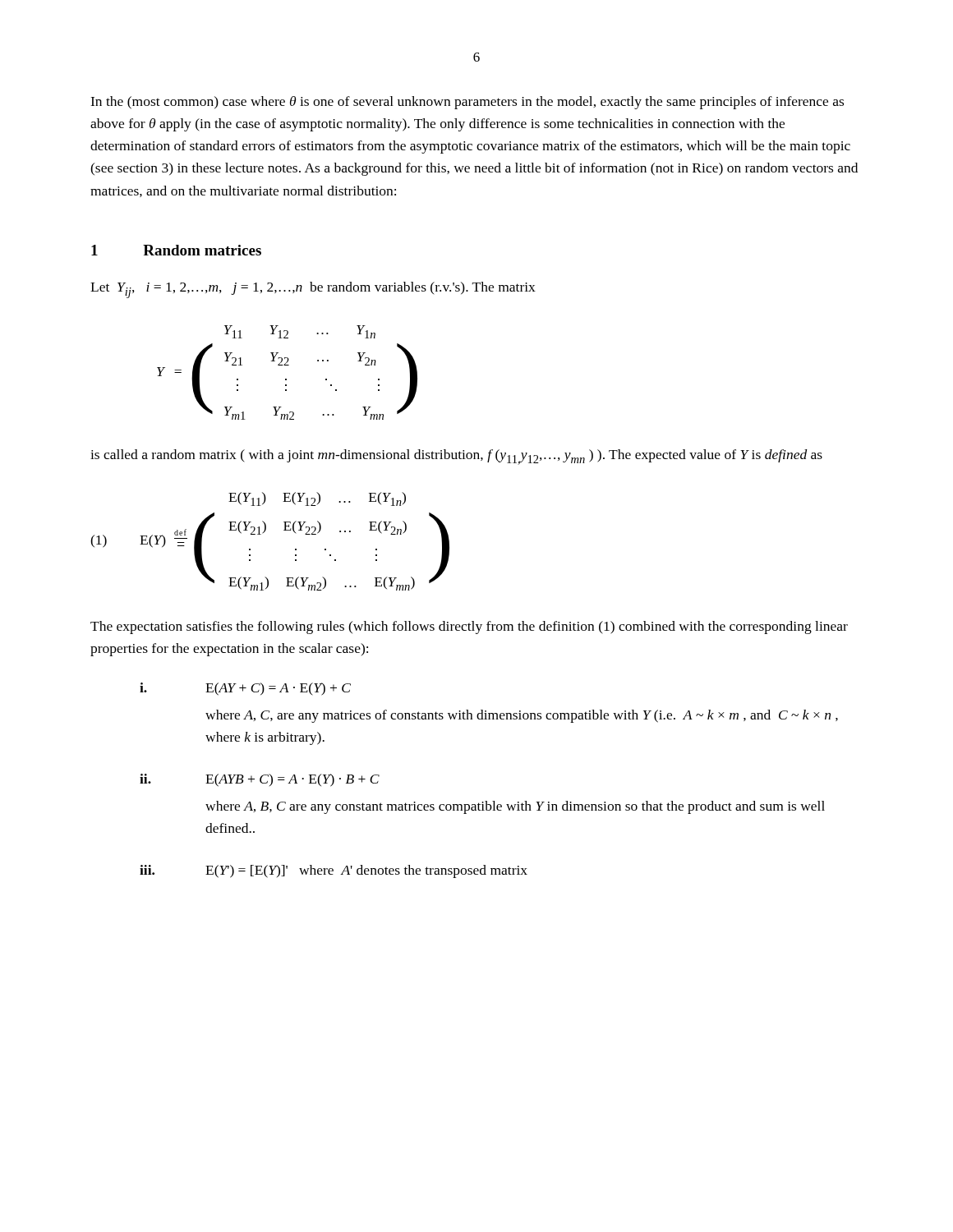Find the text block that reads "The expectation satisfies the"
Image resolution: width=953 pixels, height=1232 pixels.
point(469,637)
